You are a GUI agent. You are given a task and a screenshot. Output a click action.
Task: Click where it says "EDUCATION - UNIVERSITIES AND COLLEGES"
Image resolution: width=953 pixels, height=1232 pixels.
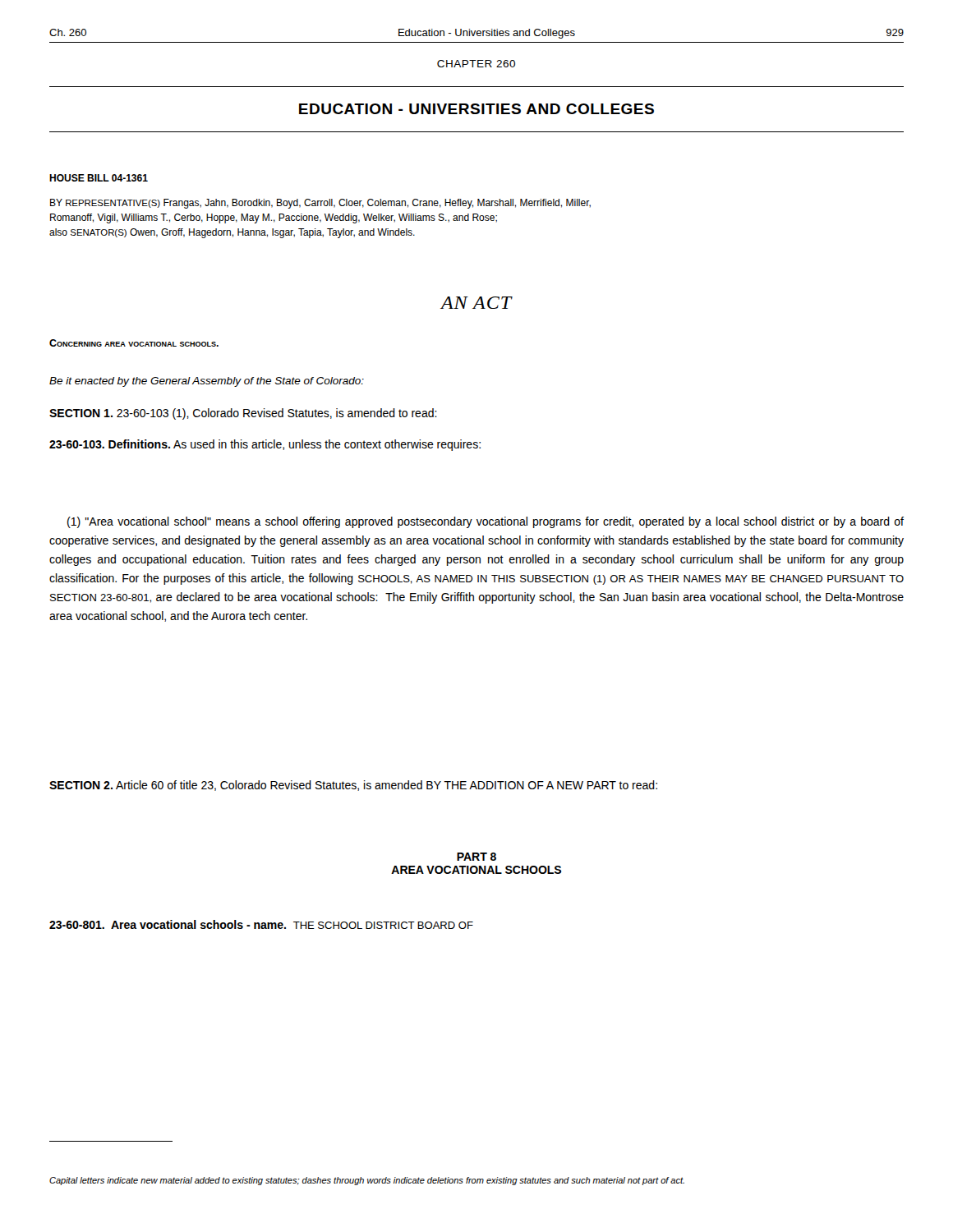click(x=476, y=109)
